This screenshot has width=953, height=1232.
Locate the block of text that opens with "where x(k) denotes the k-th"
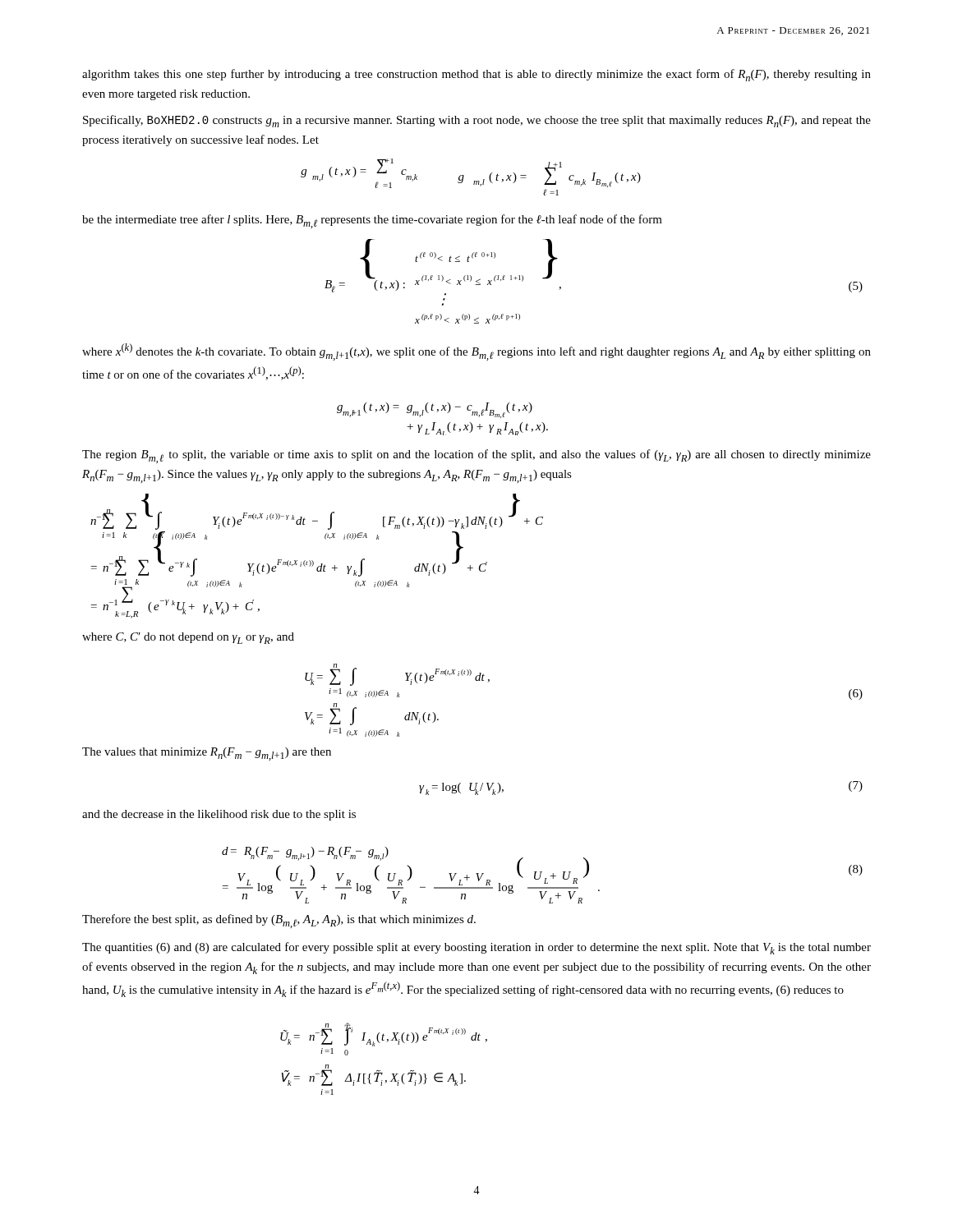click(x=476, y=361)
